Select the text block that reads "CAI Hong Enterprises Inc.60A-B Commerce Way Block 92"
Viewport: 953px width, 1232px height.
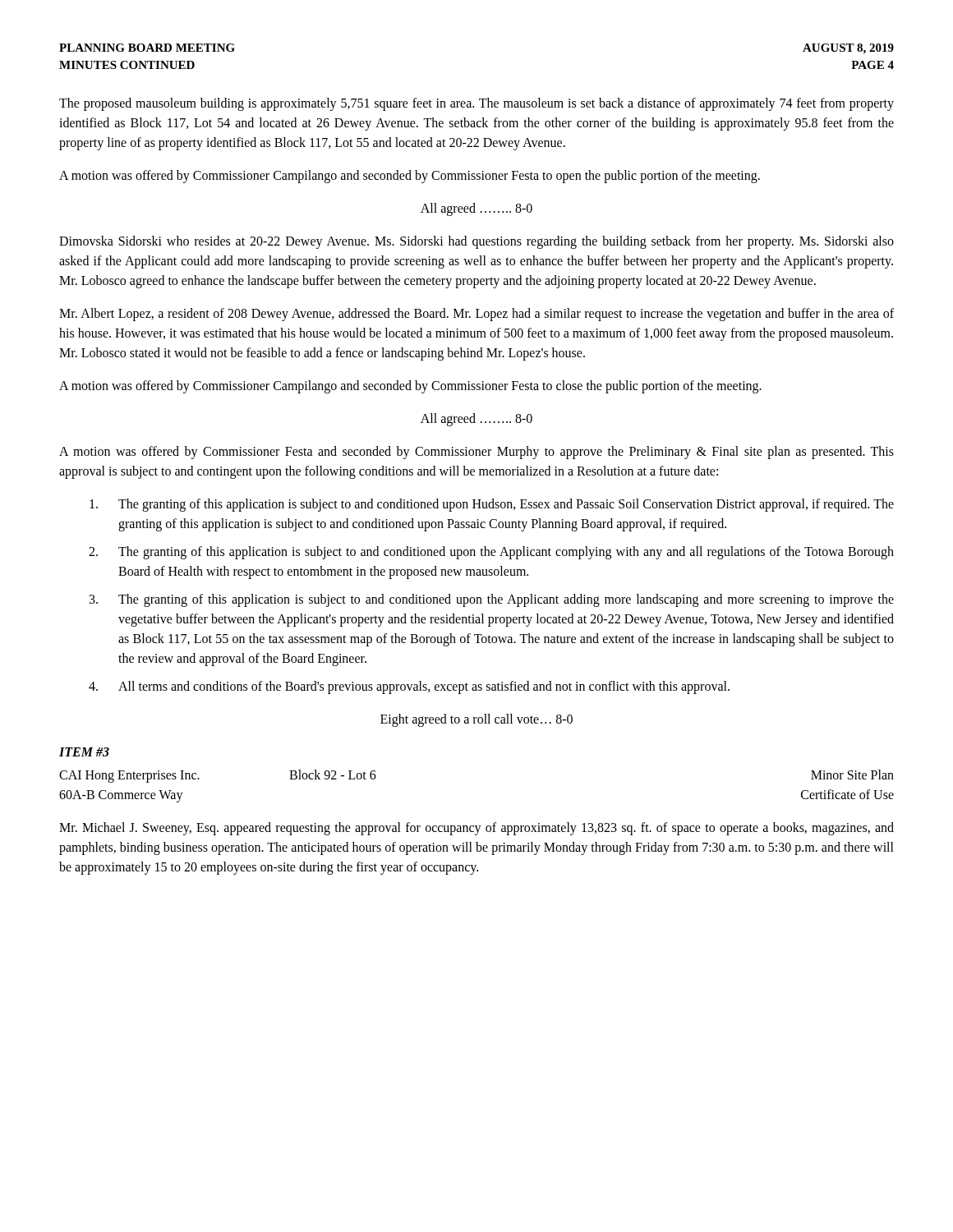click(134, 776)
